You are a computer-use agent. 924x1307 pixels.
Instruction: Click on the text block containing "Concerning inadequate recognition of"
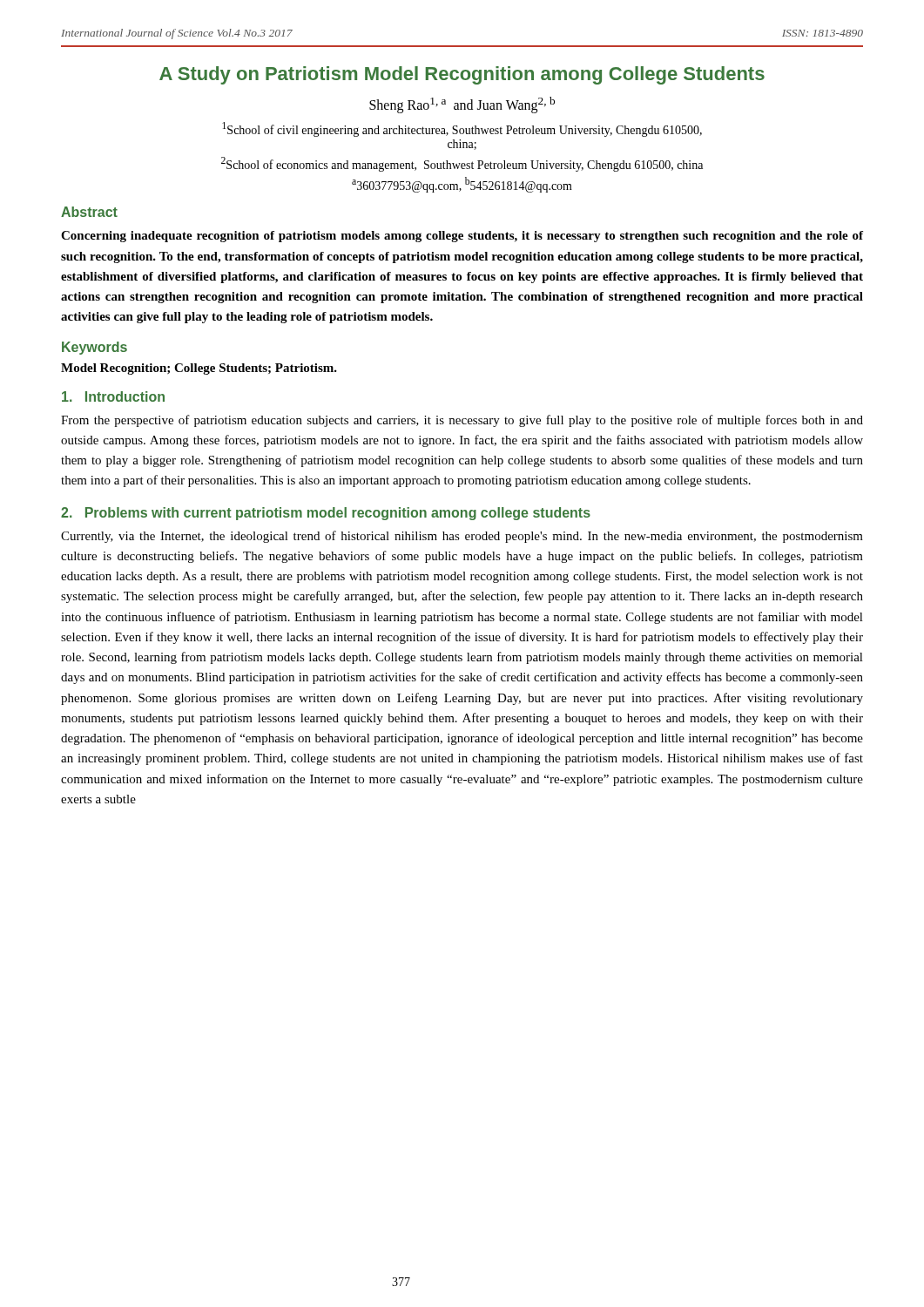point(462,276)
